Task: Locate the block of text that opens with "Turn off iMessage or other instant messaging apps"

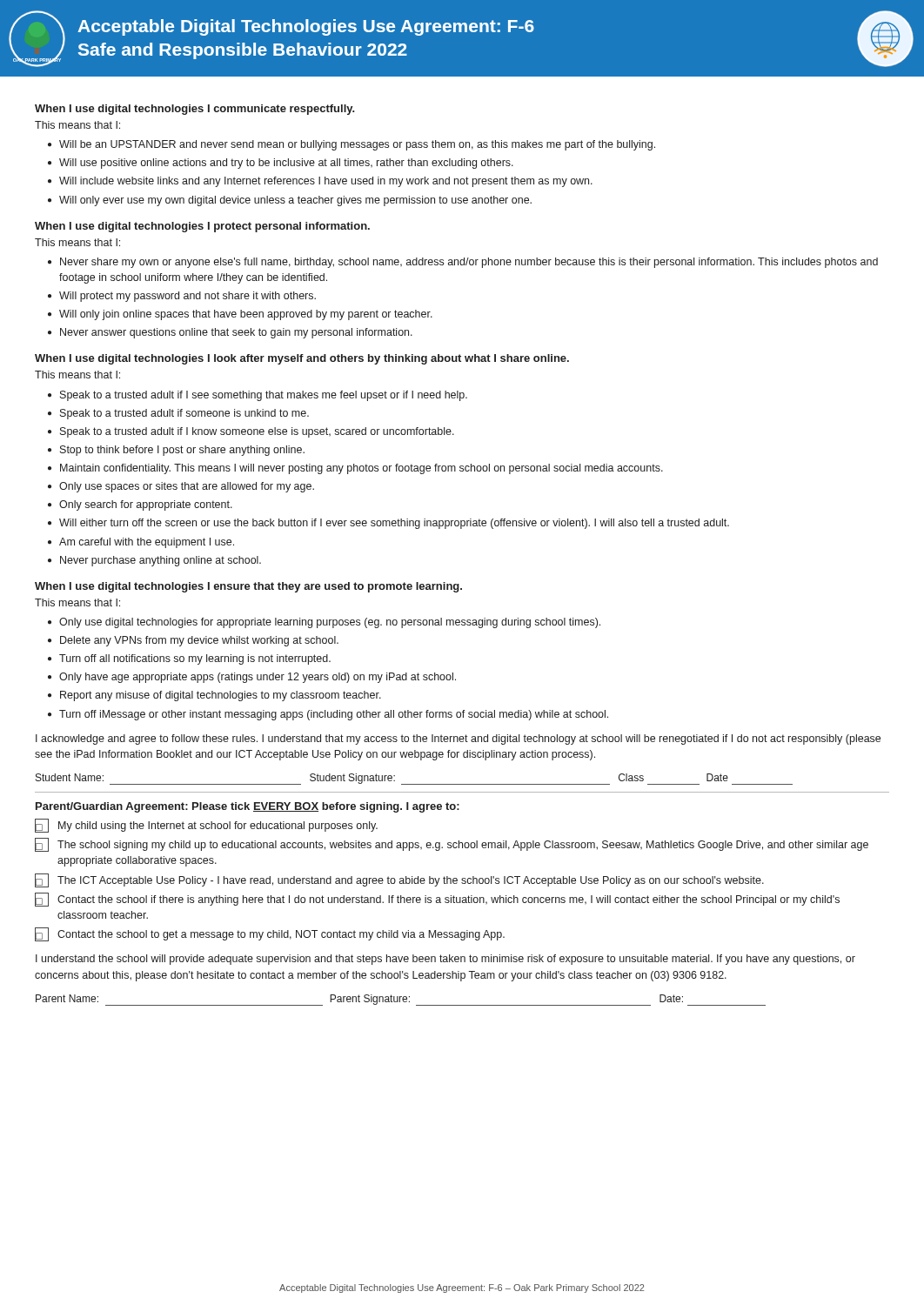Action: (334, 714)
